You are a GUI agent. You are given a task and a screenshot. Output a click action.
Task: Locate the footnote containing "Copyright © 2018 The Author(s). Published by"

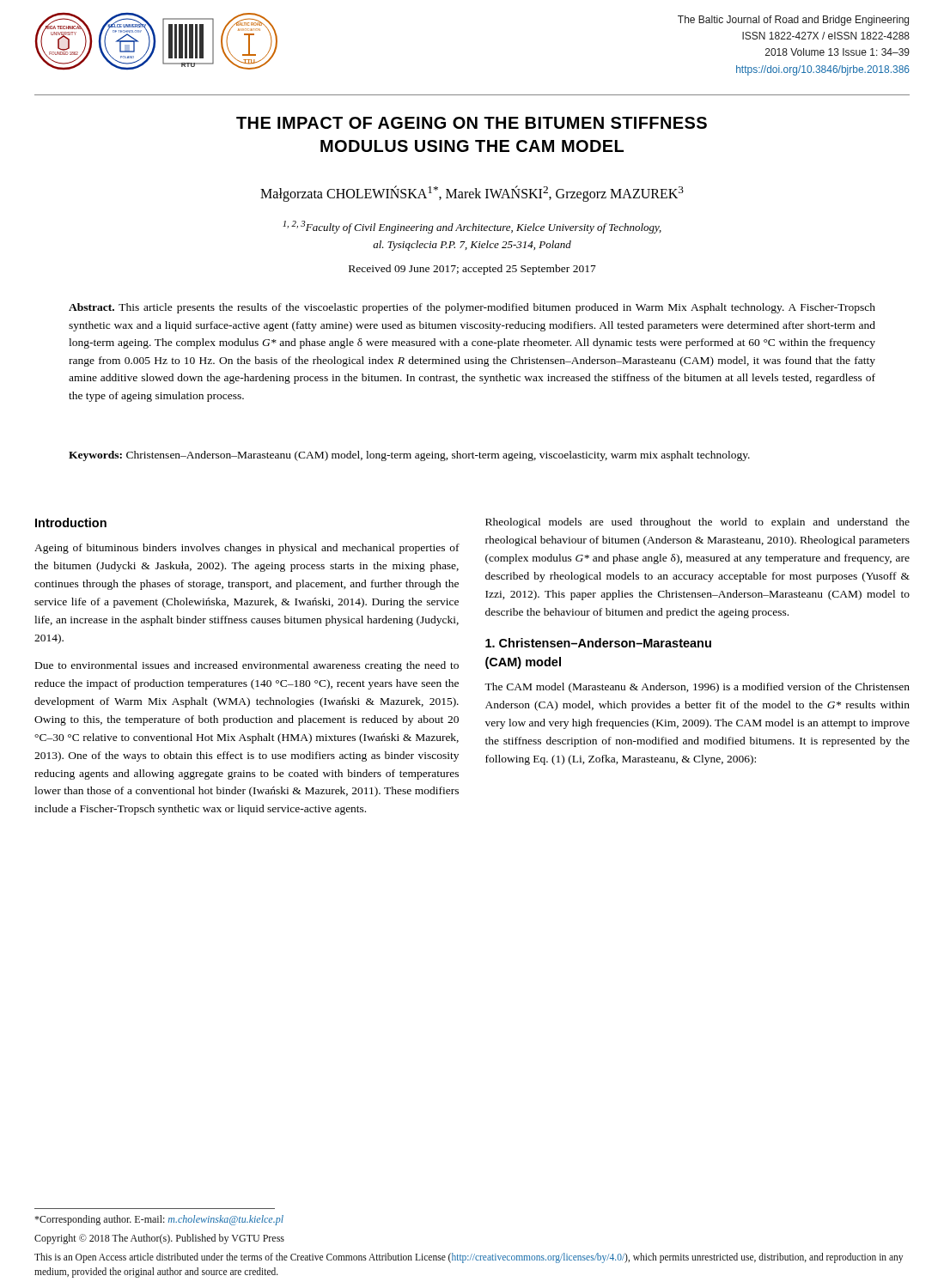point(159,1239)
